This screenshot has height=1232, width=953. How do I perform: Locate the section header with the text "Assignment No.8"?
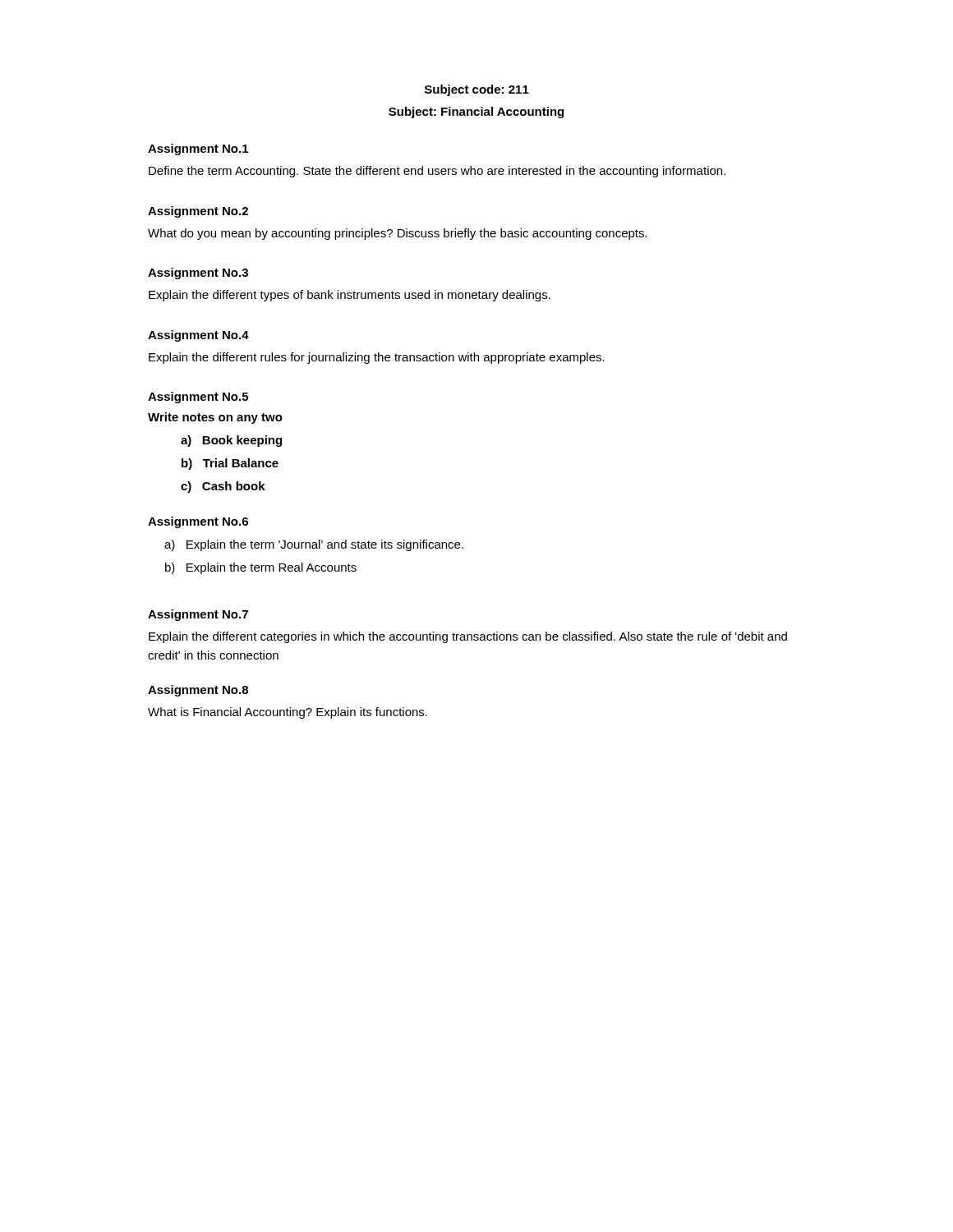pos(198,689)
